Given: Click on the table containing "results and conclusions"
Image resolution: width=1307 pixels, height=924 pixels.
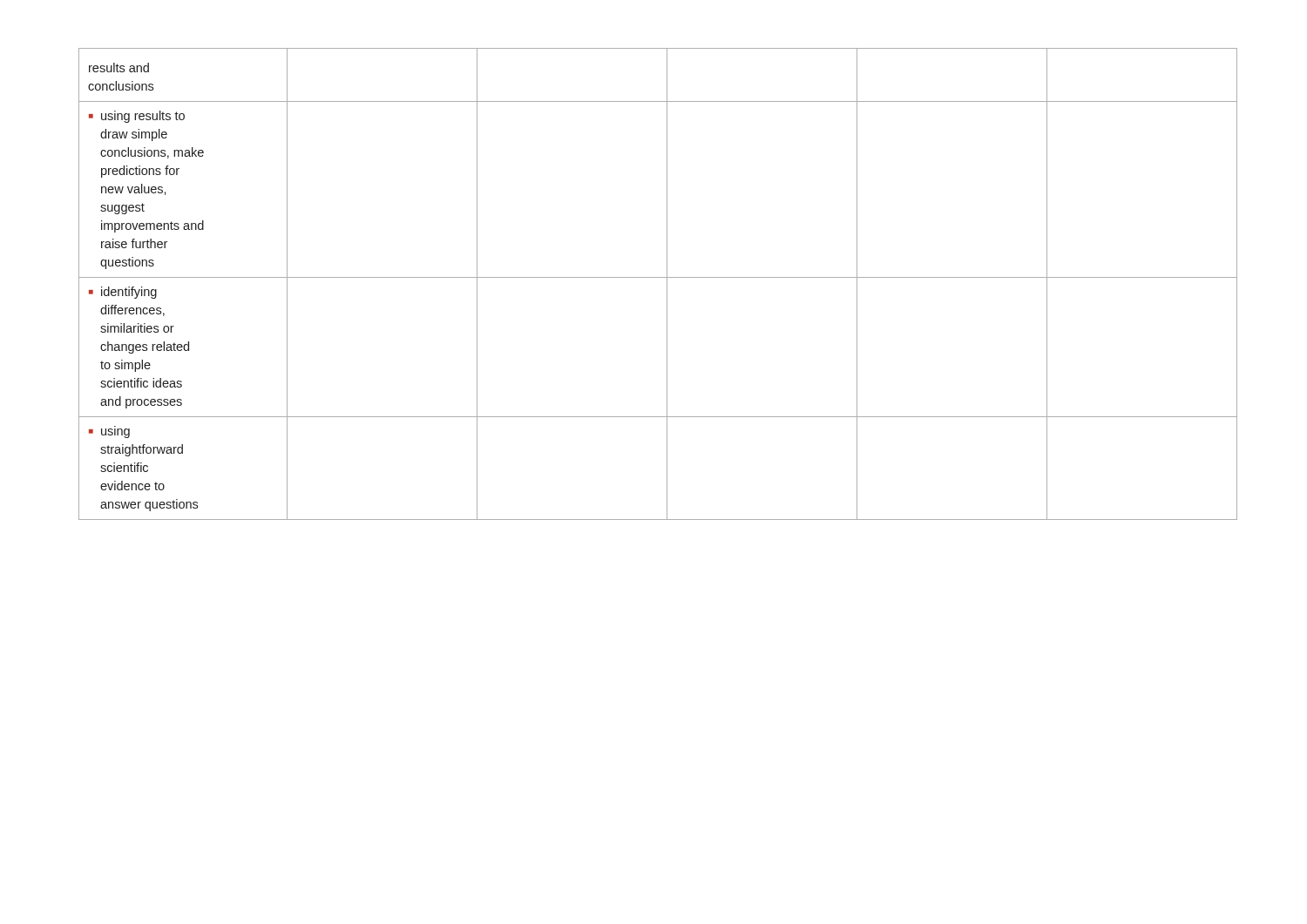Looking at the screenshot, I should pos(658,284).
